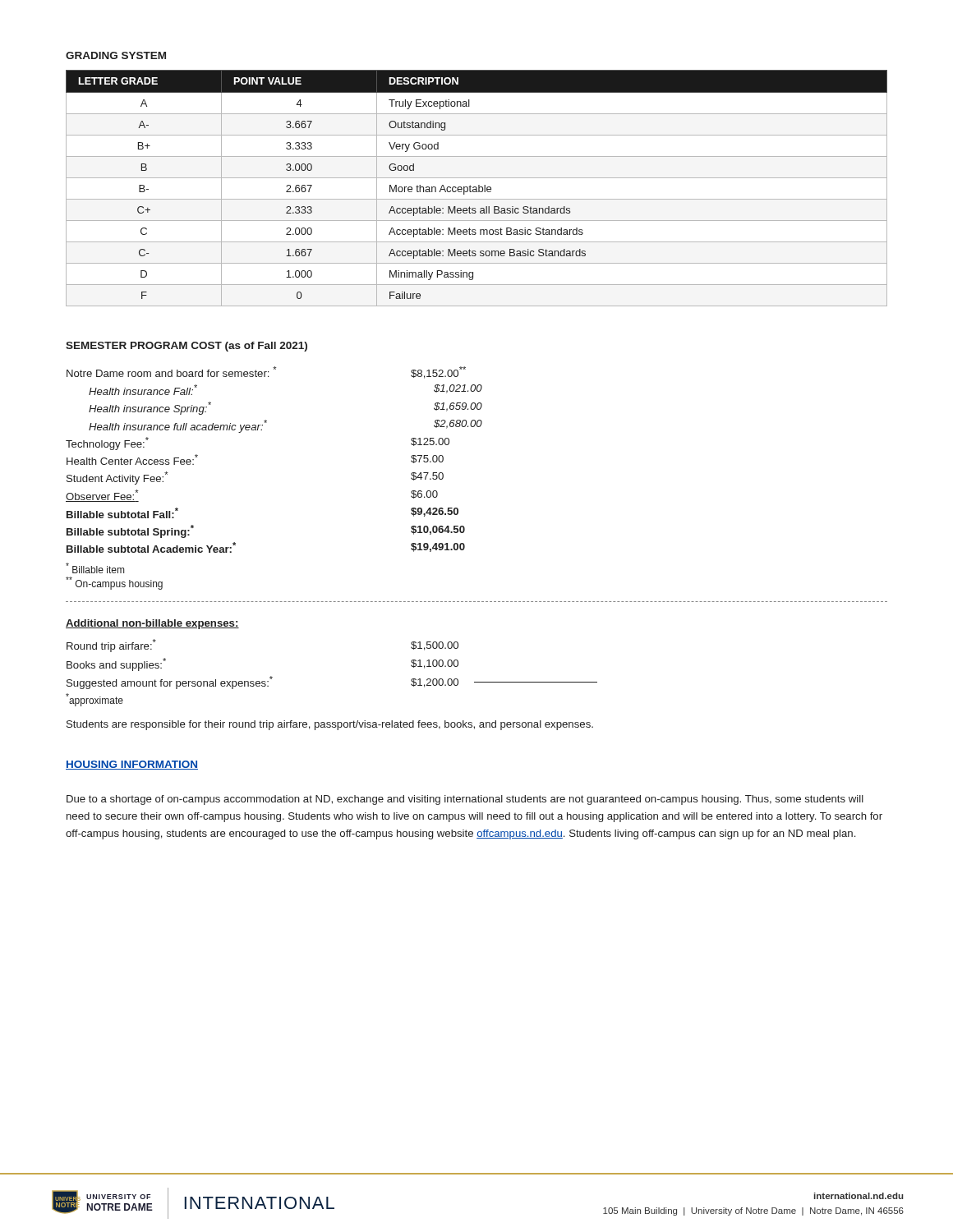Locate the section header containing "SEMESTER PROGRAM COST (as of Fall 2021)"
Image resolution: width=953 pixels, height=1232 pixels.
pos(187,345)
